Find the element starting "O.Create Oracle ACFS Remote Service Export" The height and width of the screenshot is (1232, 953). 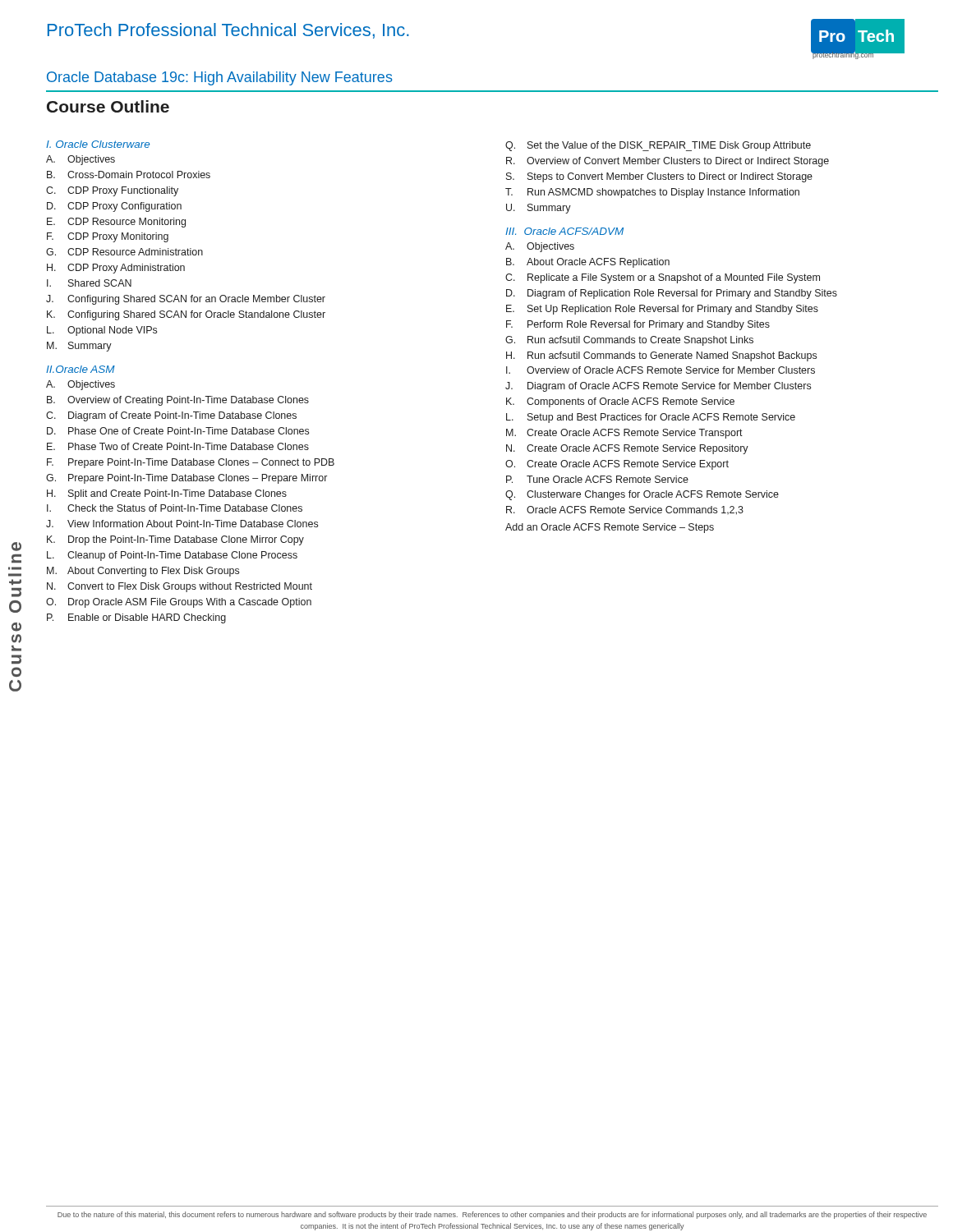coord(722,464)
